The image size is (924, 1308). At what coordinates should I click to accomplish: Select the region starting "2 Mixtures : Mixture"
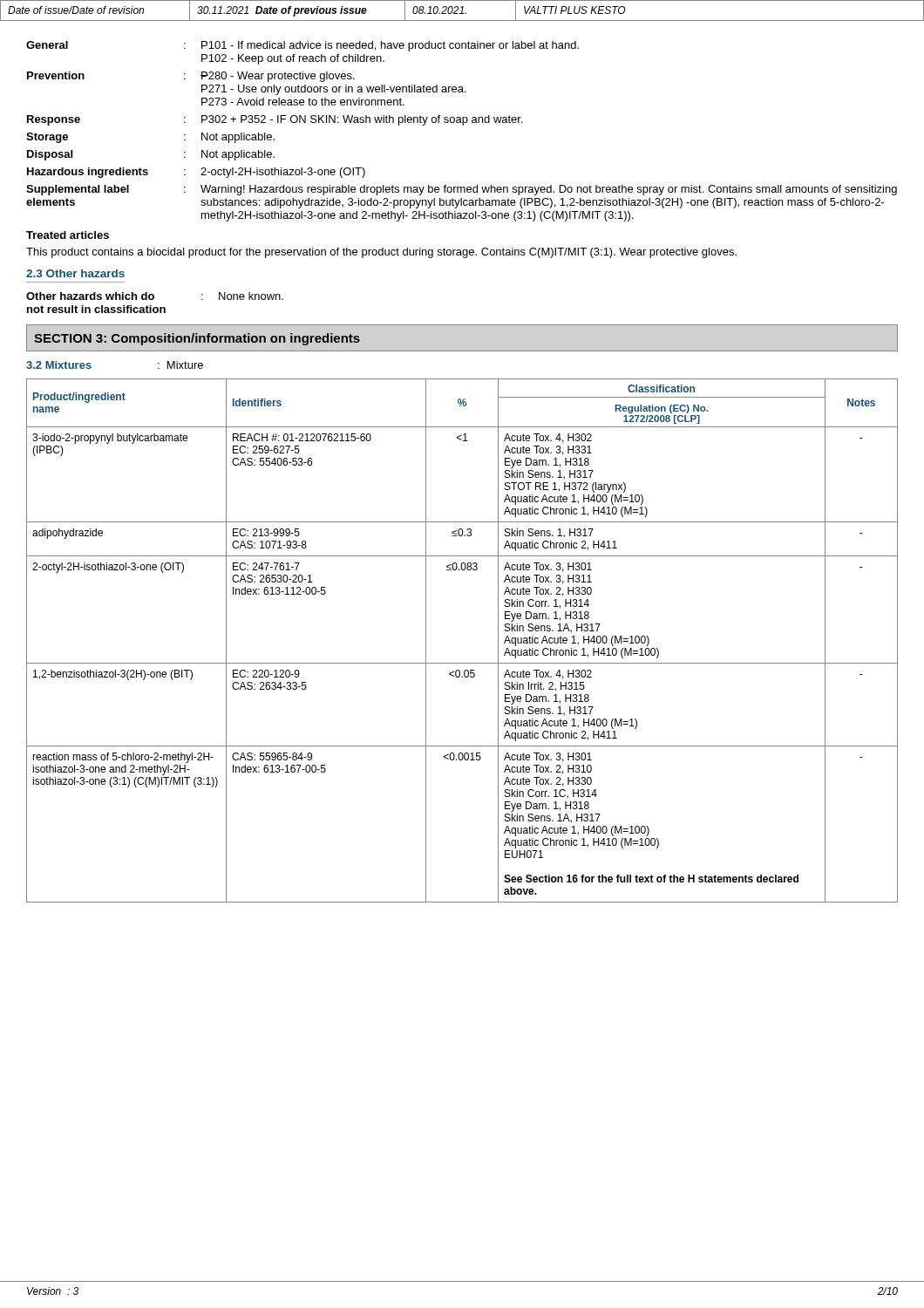(x=55, y=365)
